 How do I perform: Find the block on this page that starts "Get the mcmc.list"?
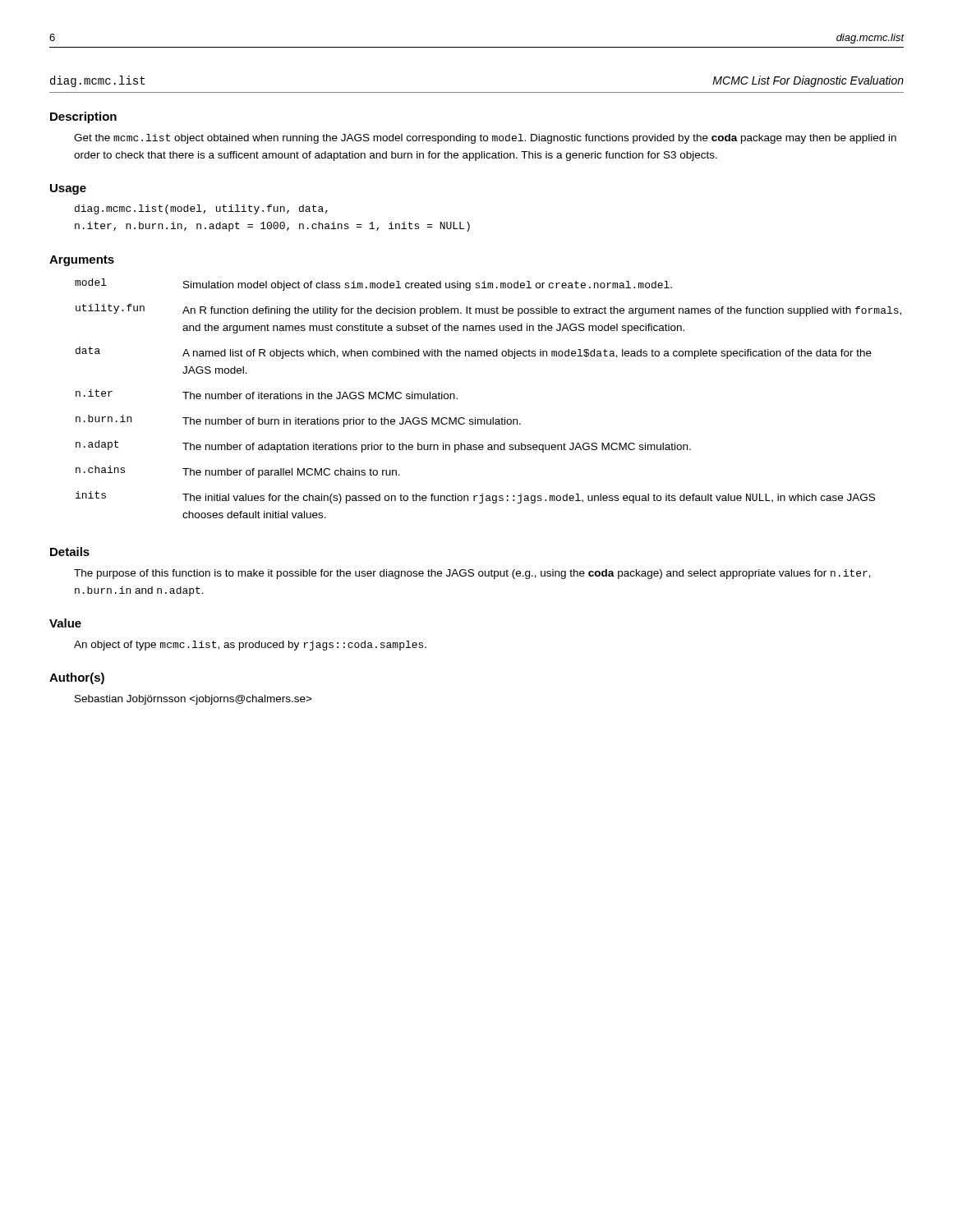tap(485, 146)
